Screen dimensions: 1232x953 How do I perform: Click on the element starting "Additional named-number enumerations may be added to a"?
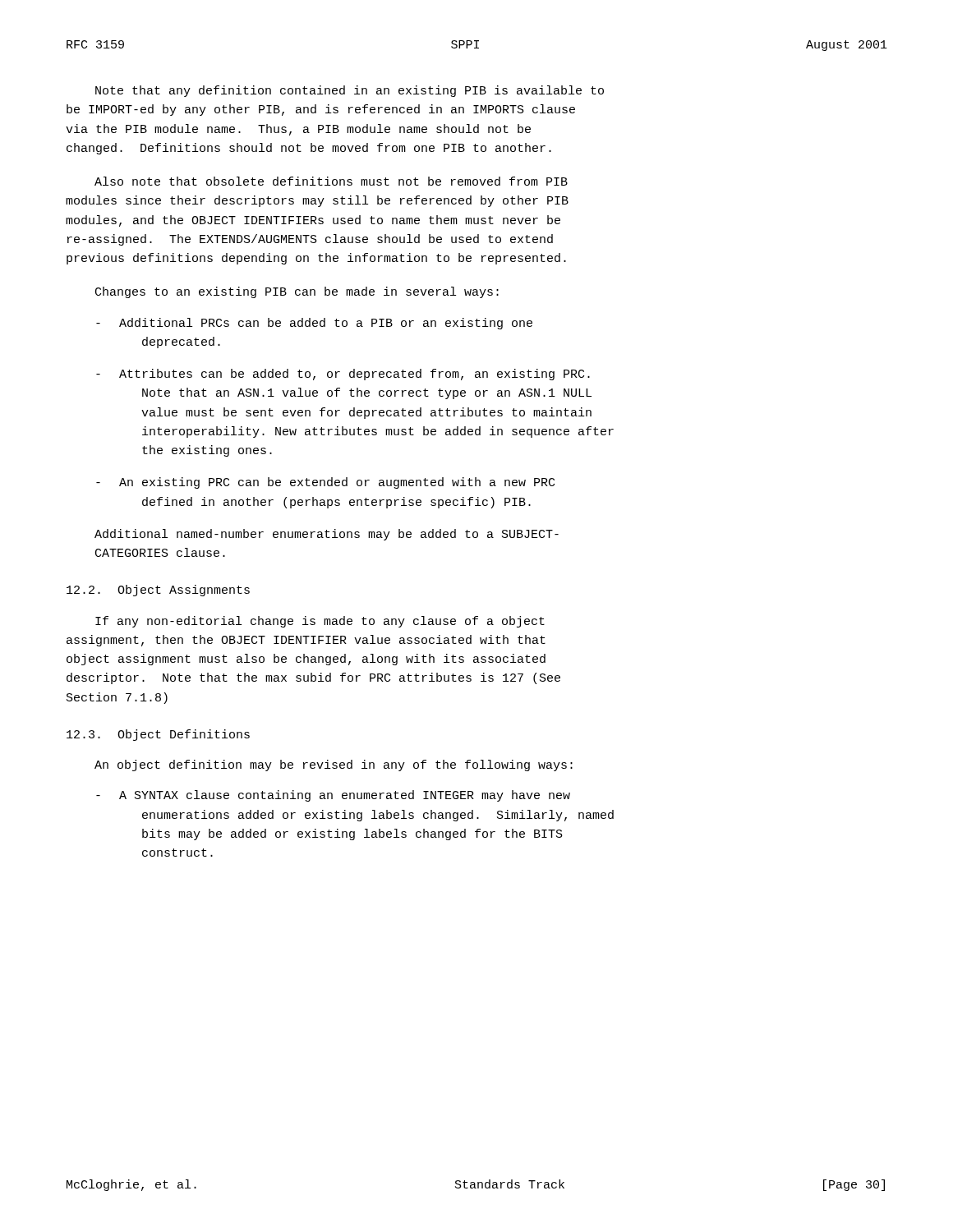click(327, 544)
